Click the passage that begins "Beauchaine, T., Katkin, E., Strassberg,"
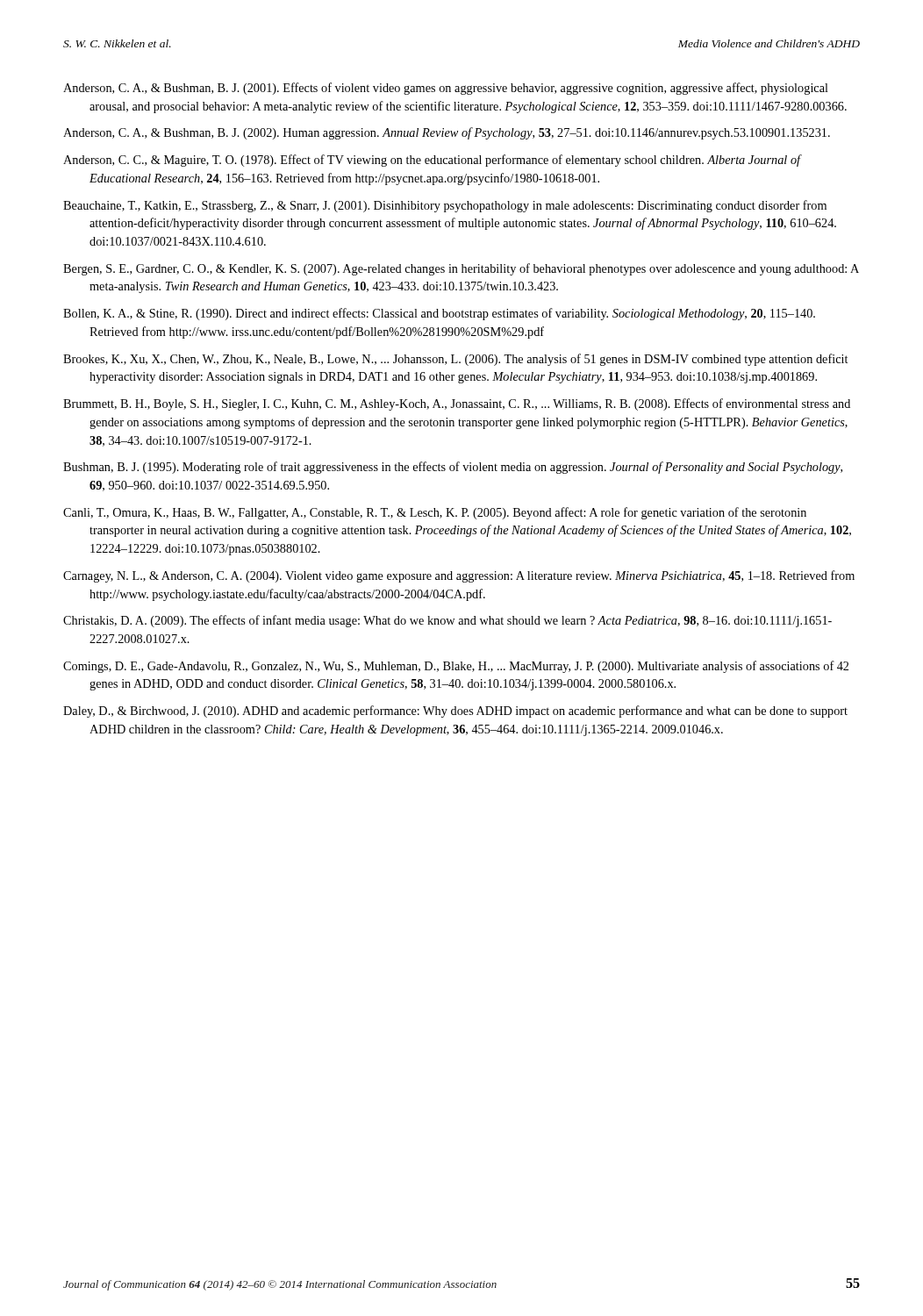This screenshot has height=1316, width=923. click(450, 223)
